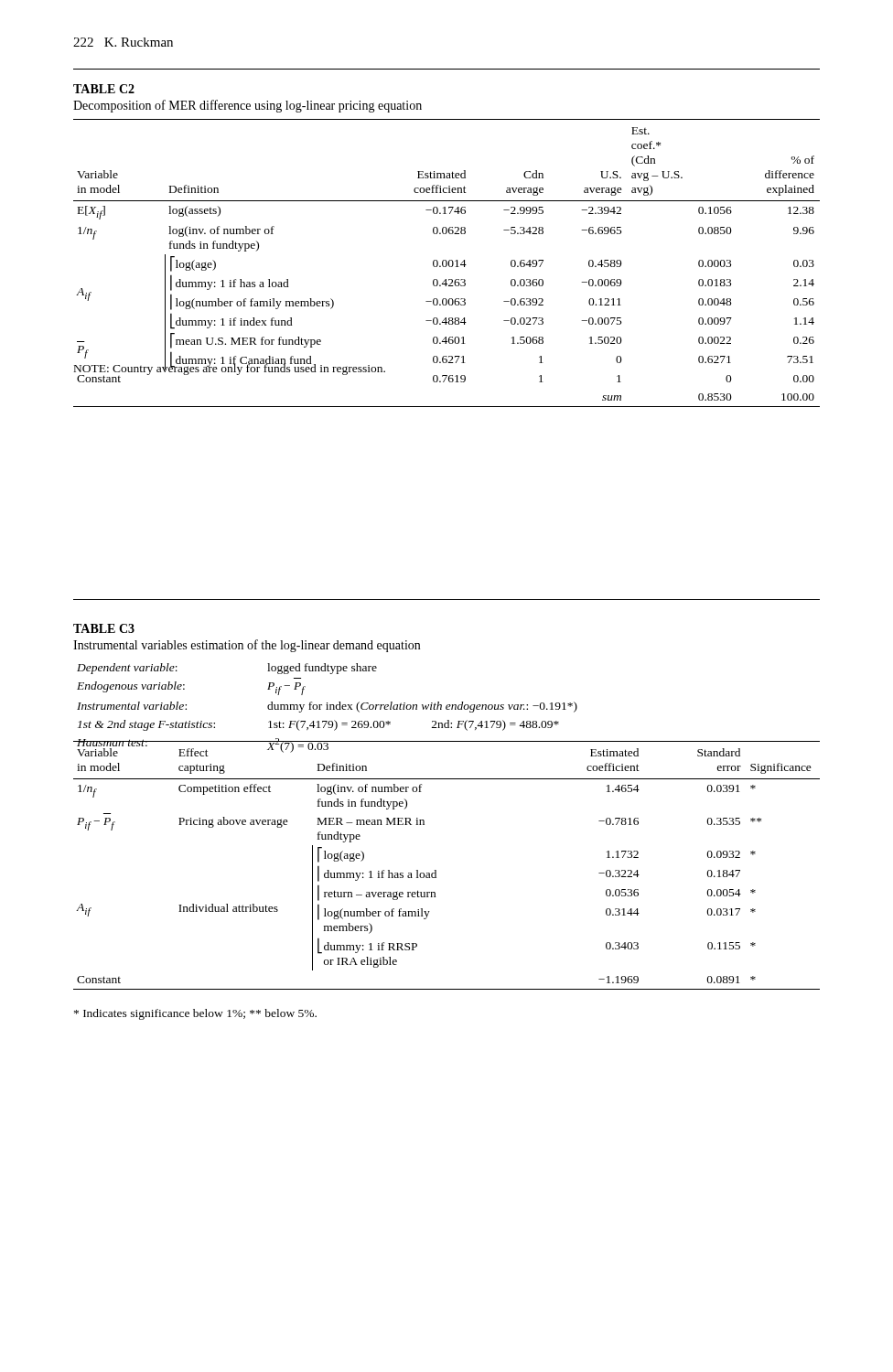Viewport: 893px width, 1372px height.
Task: Select the element starting "Instrumental variables estimation of the log-linear demand"
Action: tap(247, 645)
